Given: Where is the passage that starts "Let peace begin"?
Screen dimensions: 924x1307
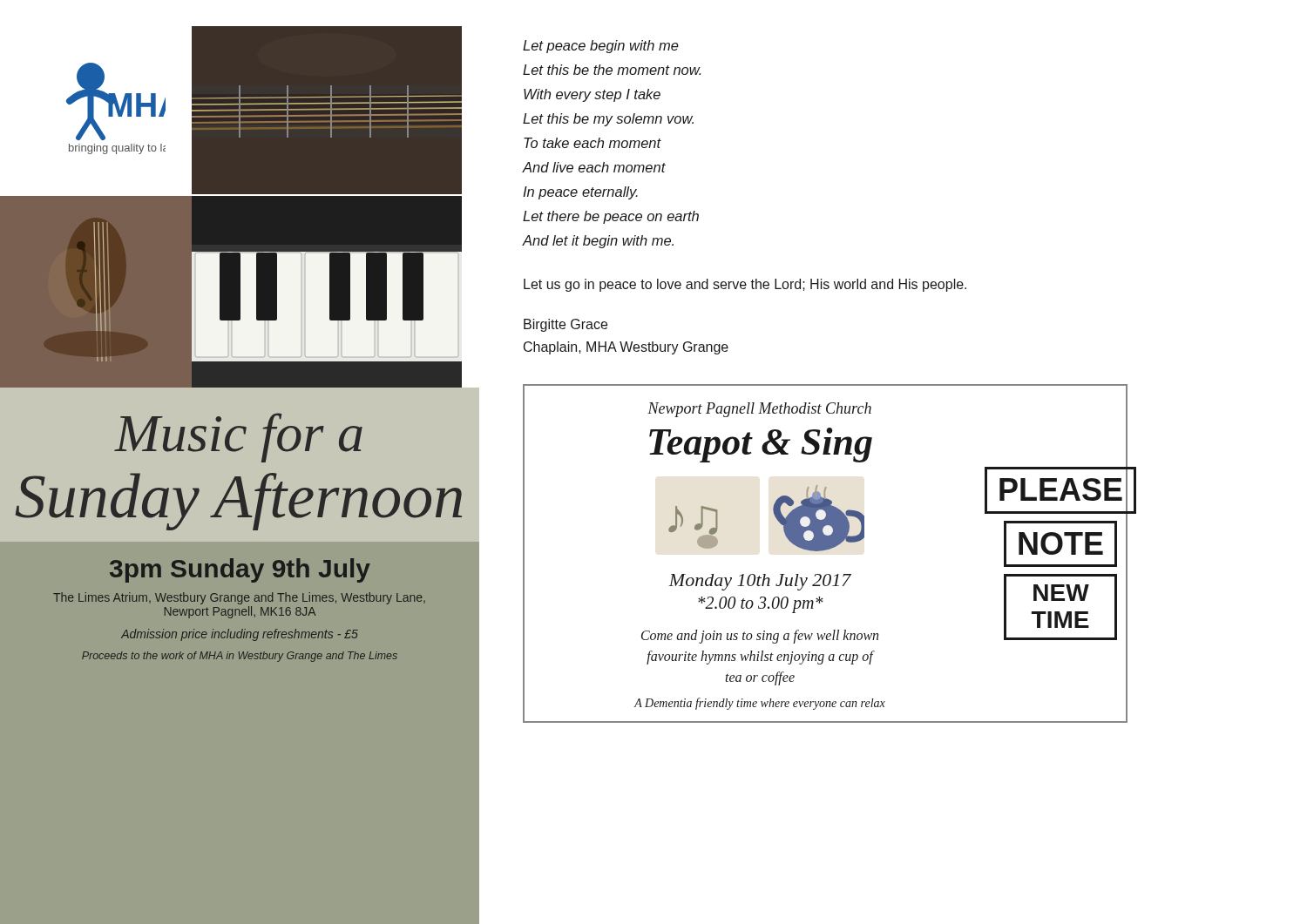Looking at the screenshot, I should pos(601,47).
